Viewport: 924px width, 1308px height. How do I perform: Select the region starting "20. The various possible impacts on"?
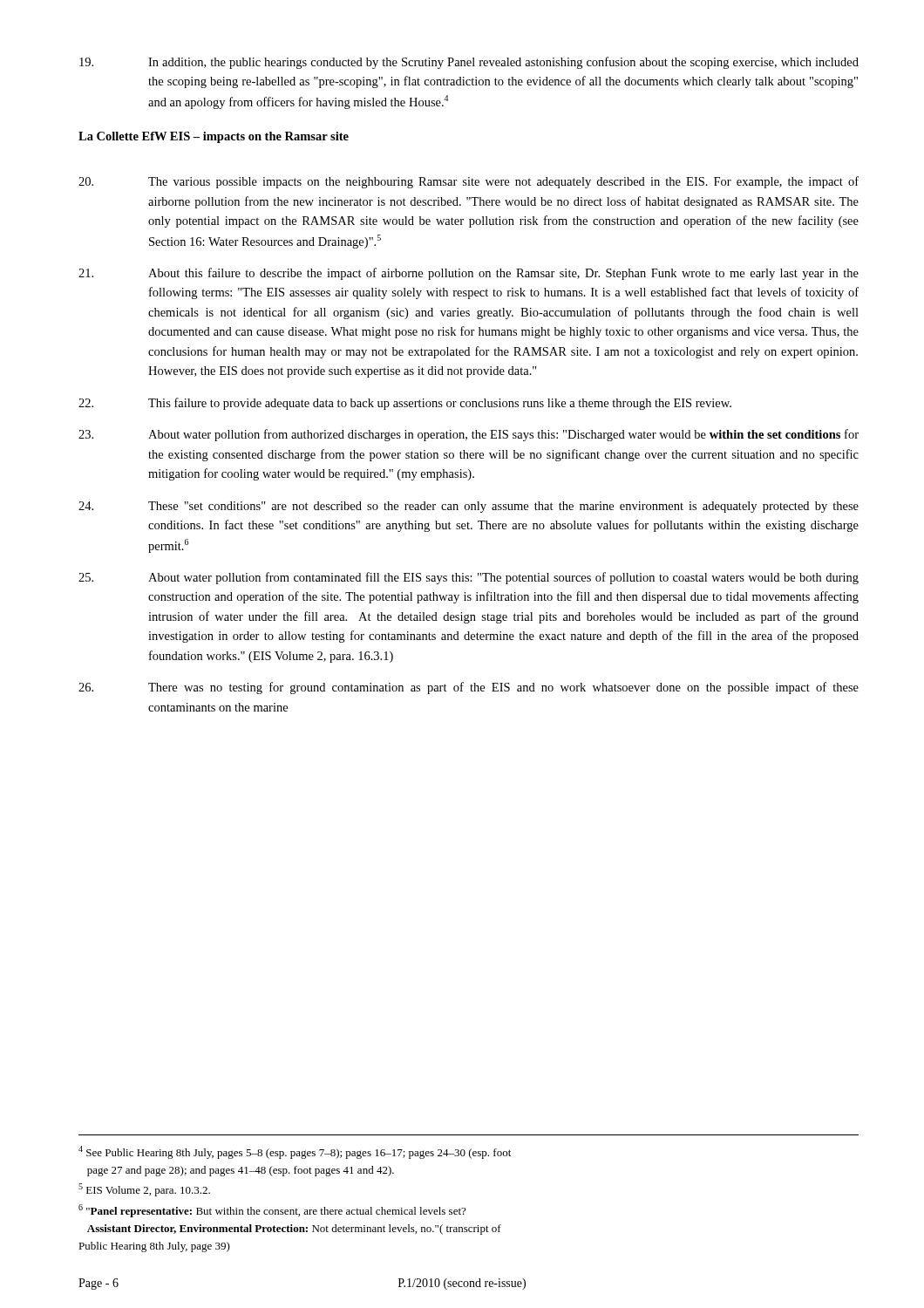click(469, 212)
